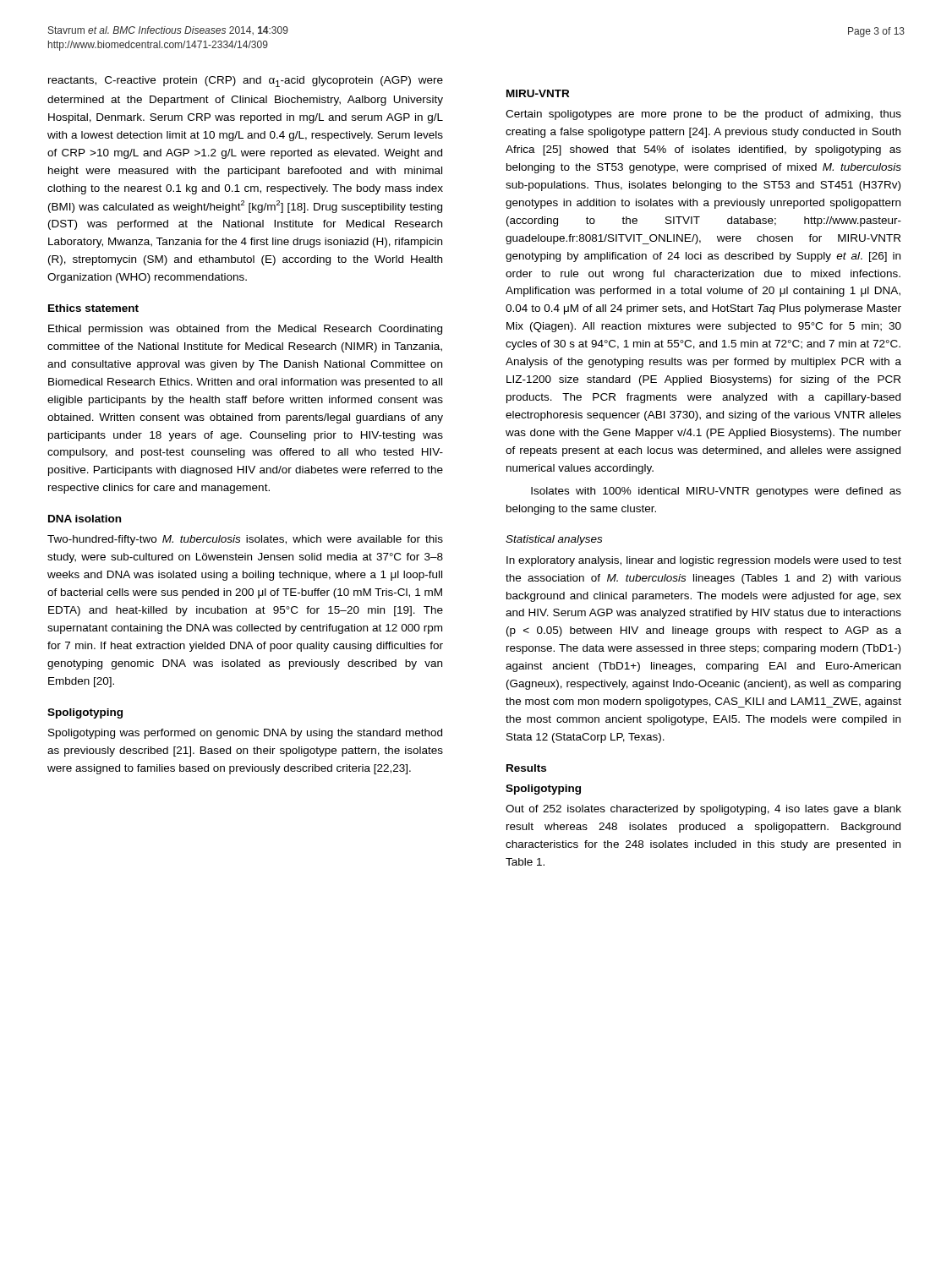Find the text block containing "Out of 252 isolates characterized by spoligotyping,"

pyautogui.click(x=703, y=835)
